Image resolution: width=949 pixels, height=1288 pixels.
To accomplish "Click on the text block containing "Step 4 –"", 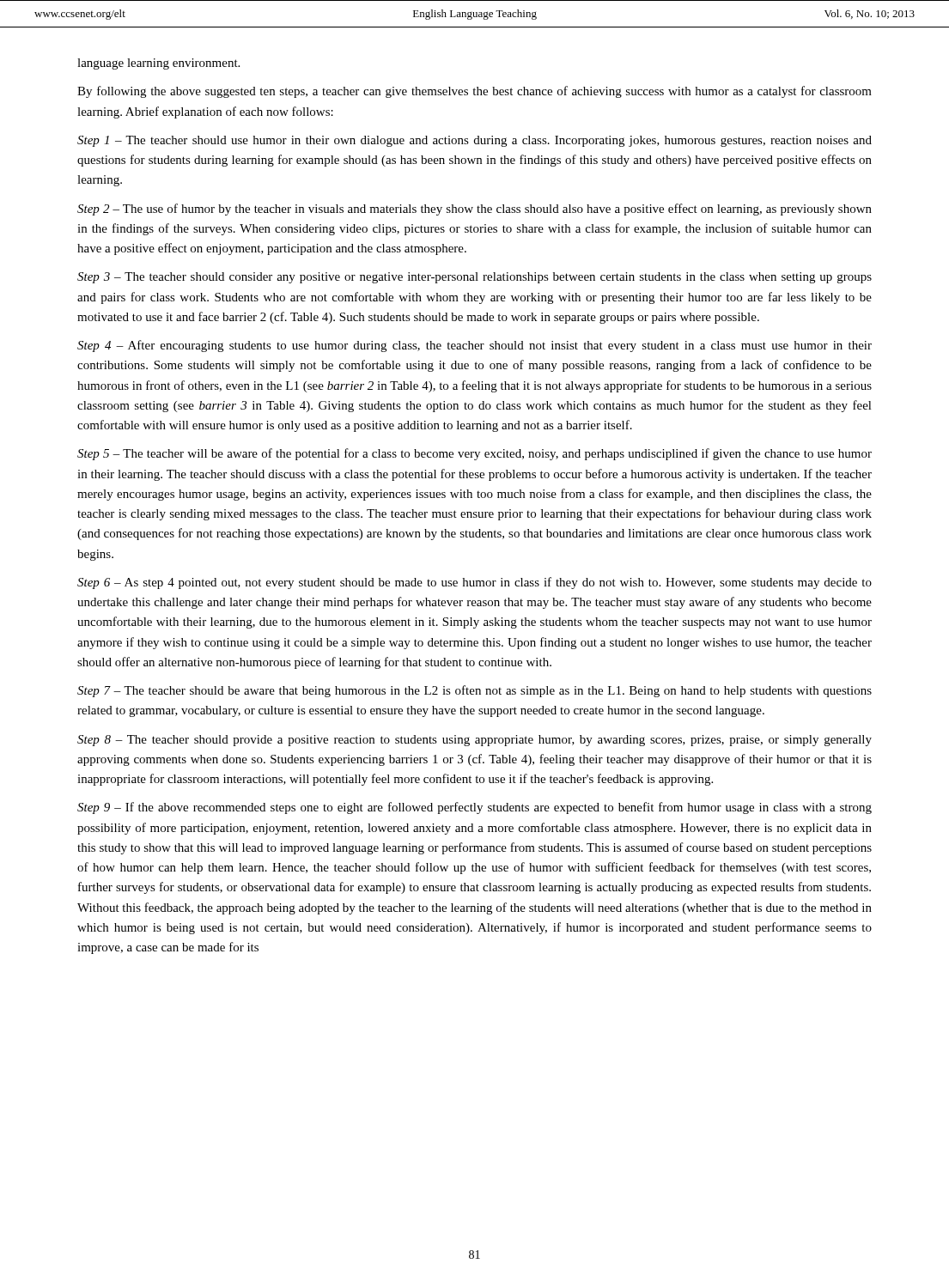I will coord(474,386).
